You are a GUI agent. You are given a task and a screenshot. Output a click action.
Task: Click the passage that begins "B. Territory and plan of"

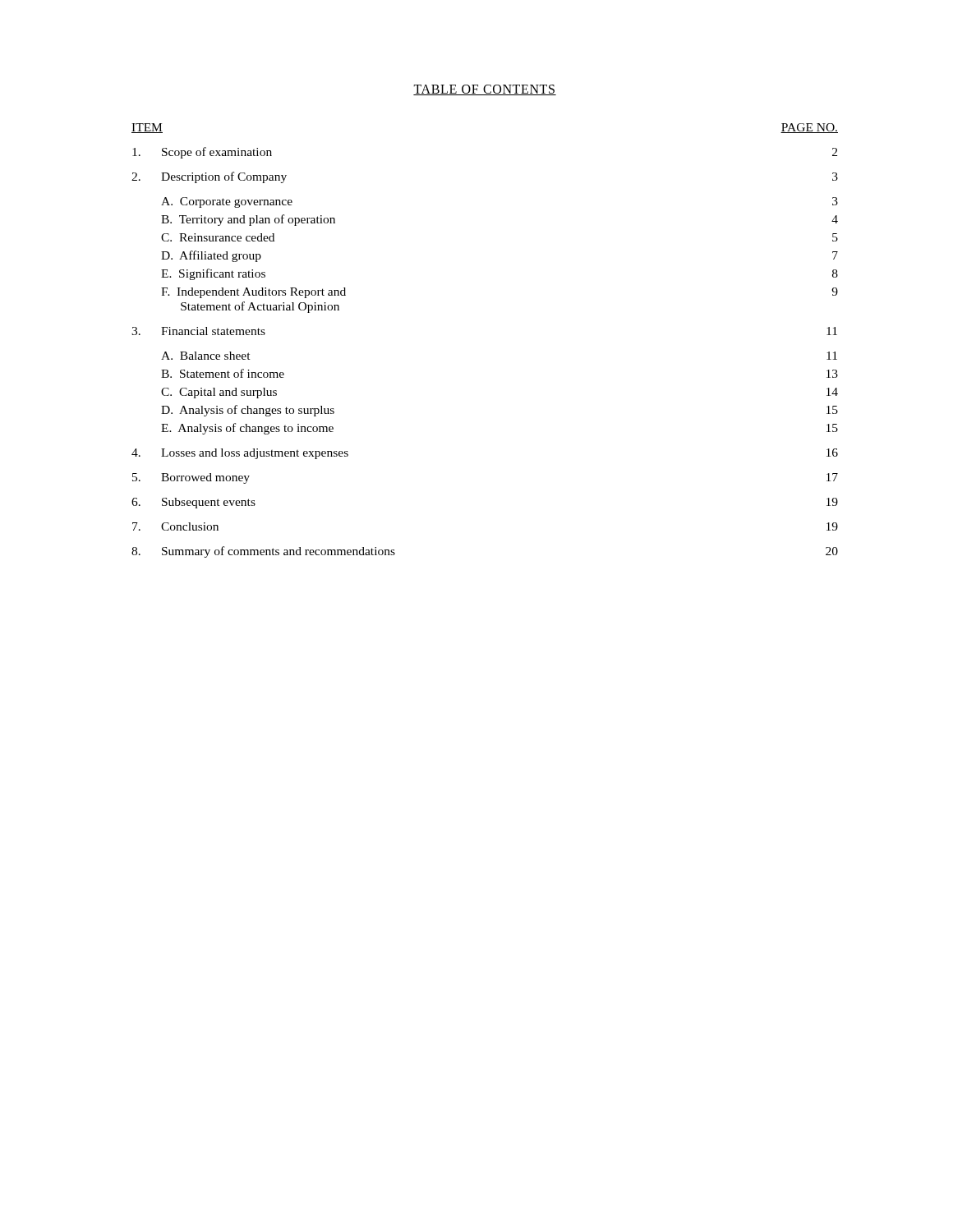250,220
